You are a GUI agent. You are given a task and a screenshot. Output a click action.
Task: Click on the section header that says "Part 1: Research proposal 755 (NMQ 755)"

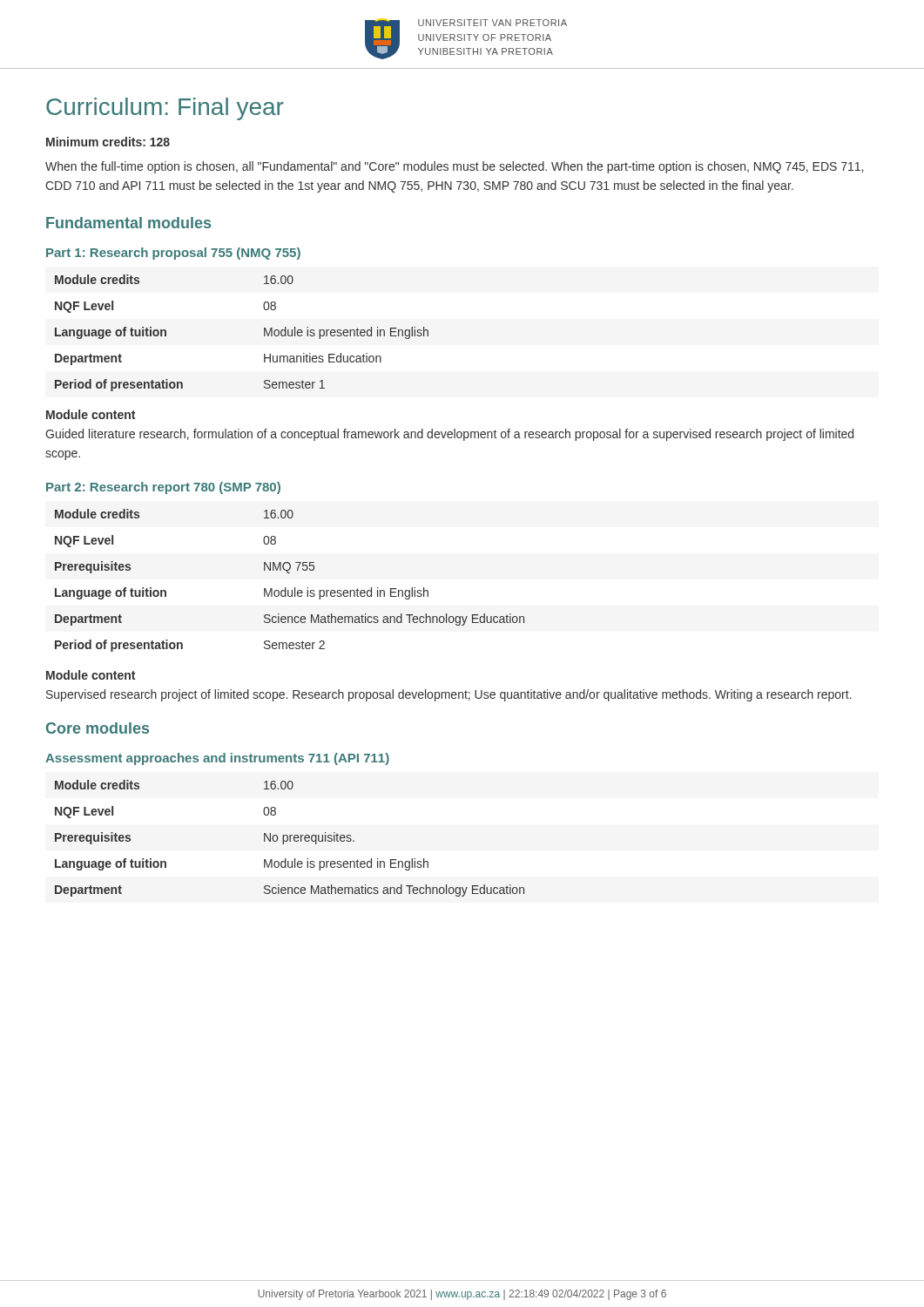[173, 254]
